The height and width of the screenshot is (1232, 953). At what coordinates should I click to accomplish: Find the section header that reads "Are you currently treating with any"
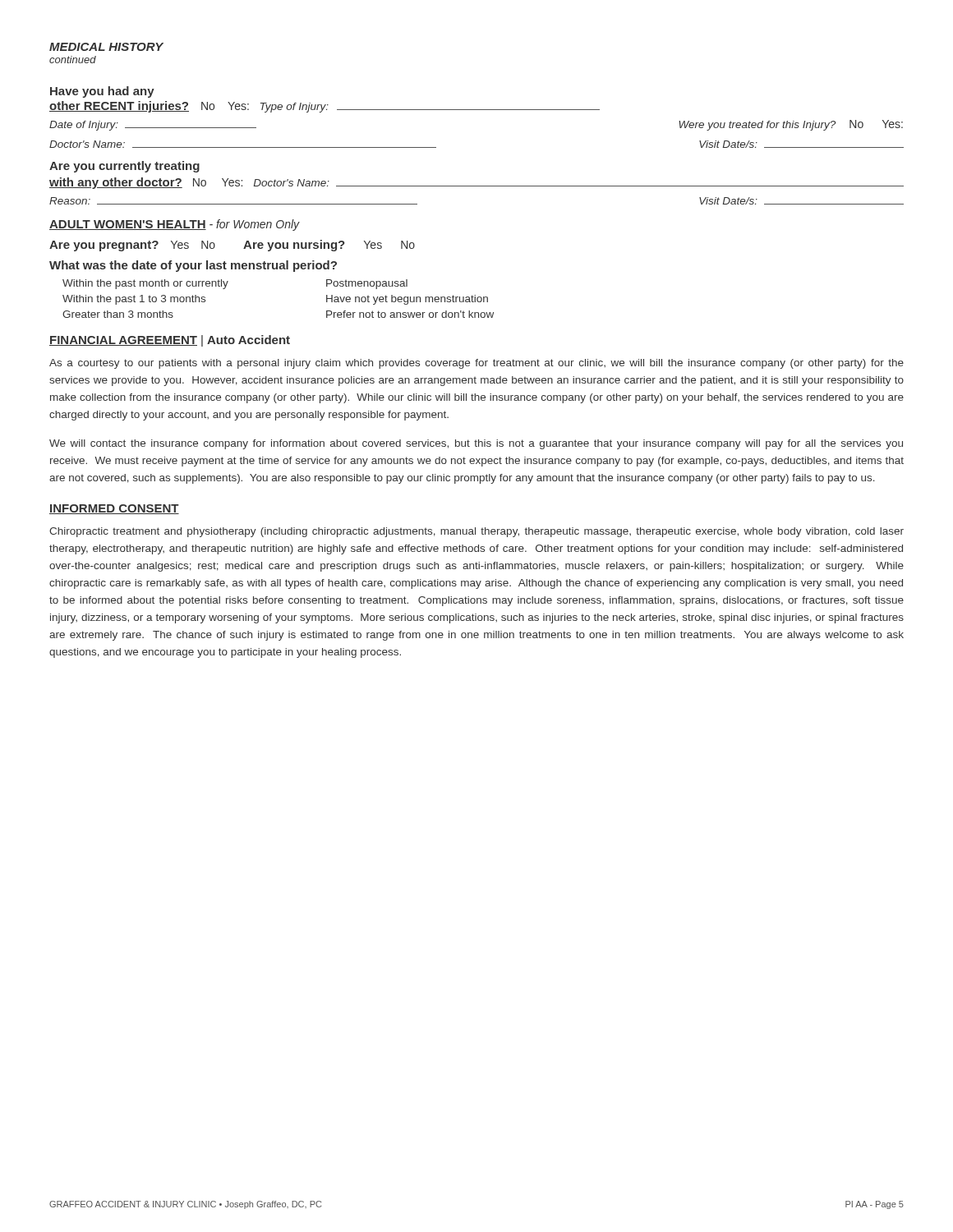(476, 174)
